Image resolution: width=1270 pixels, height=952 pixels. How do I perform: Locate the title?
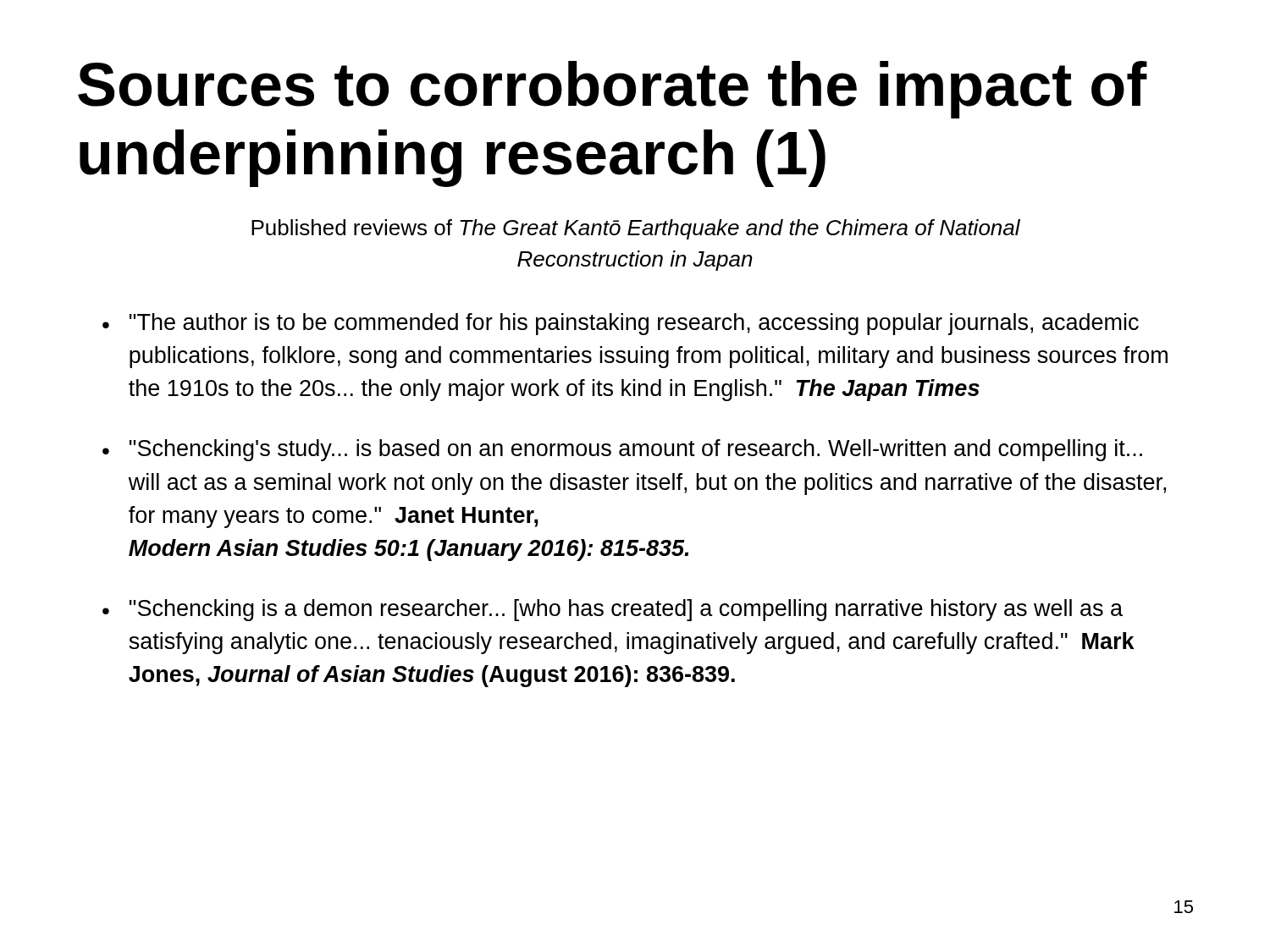635,119
